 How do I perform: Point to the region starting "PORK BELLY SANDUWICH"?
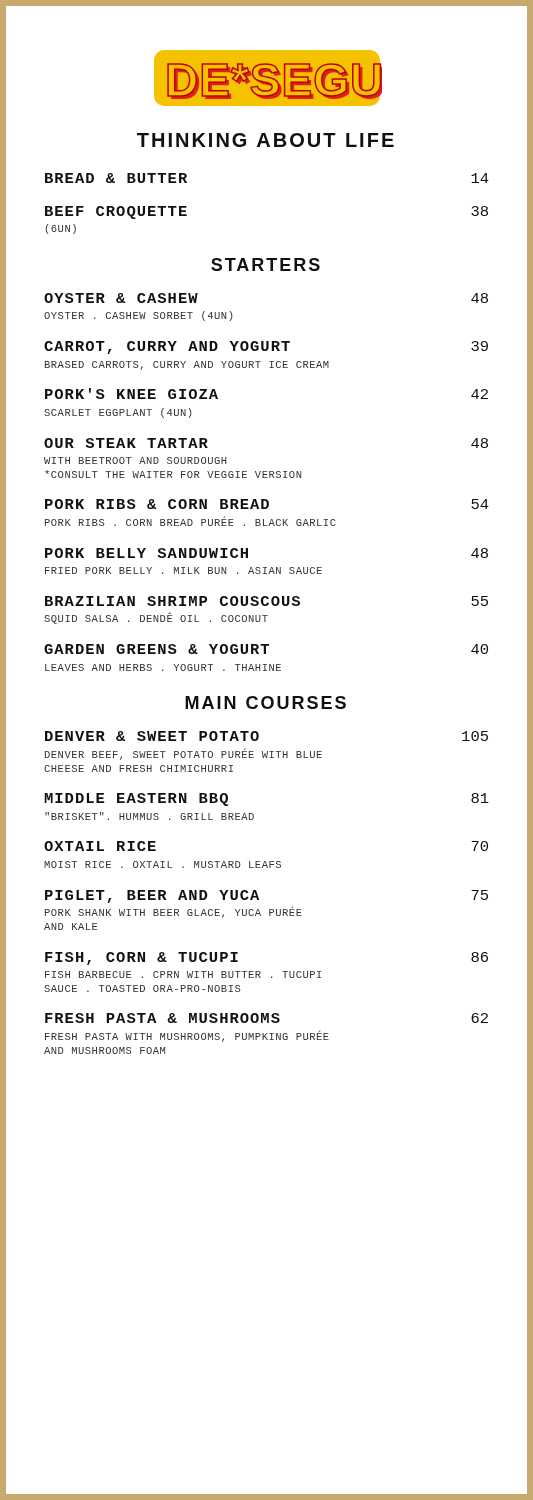coord(266,562)
